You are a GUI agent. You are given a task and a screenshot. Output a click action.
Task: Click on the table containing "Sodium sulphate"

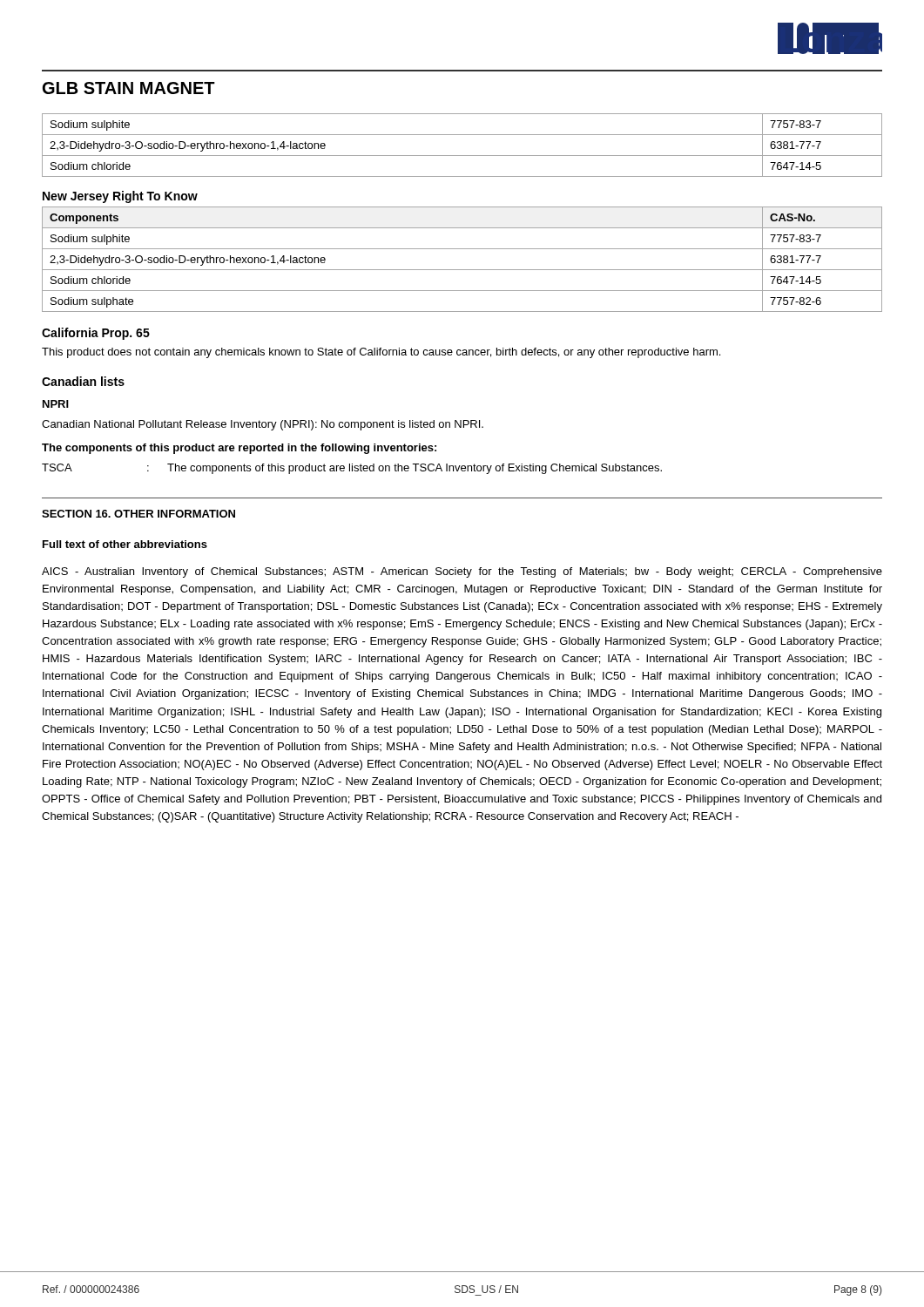tap(462, 259)
